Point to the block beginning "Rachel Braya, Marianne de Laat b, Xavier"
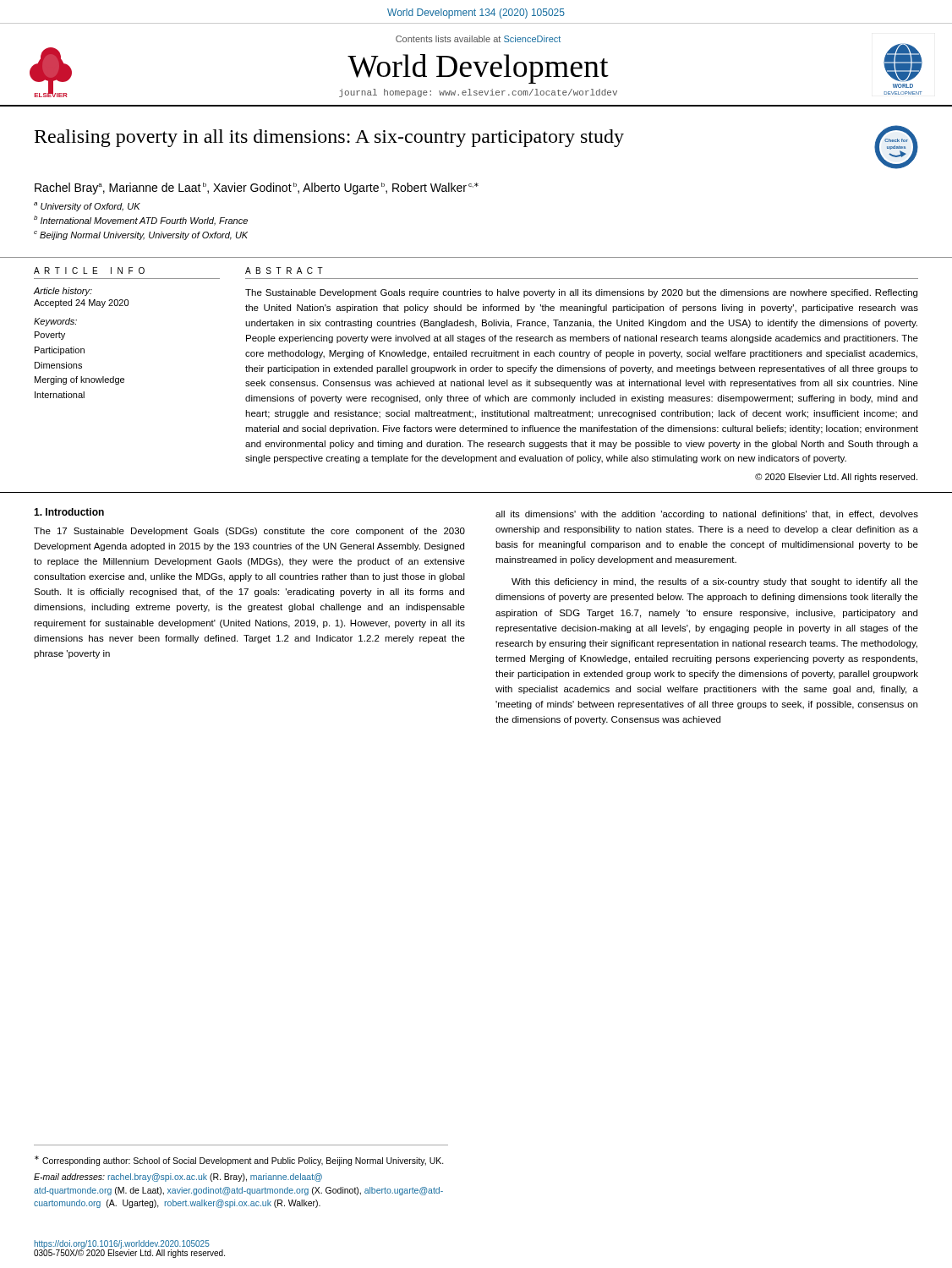 [257, 188]
